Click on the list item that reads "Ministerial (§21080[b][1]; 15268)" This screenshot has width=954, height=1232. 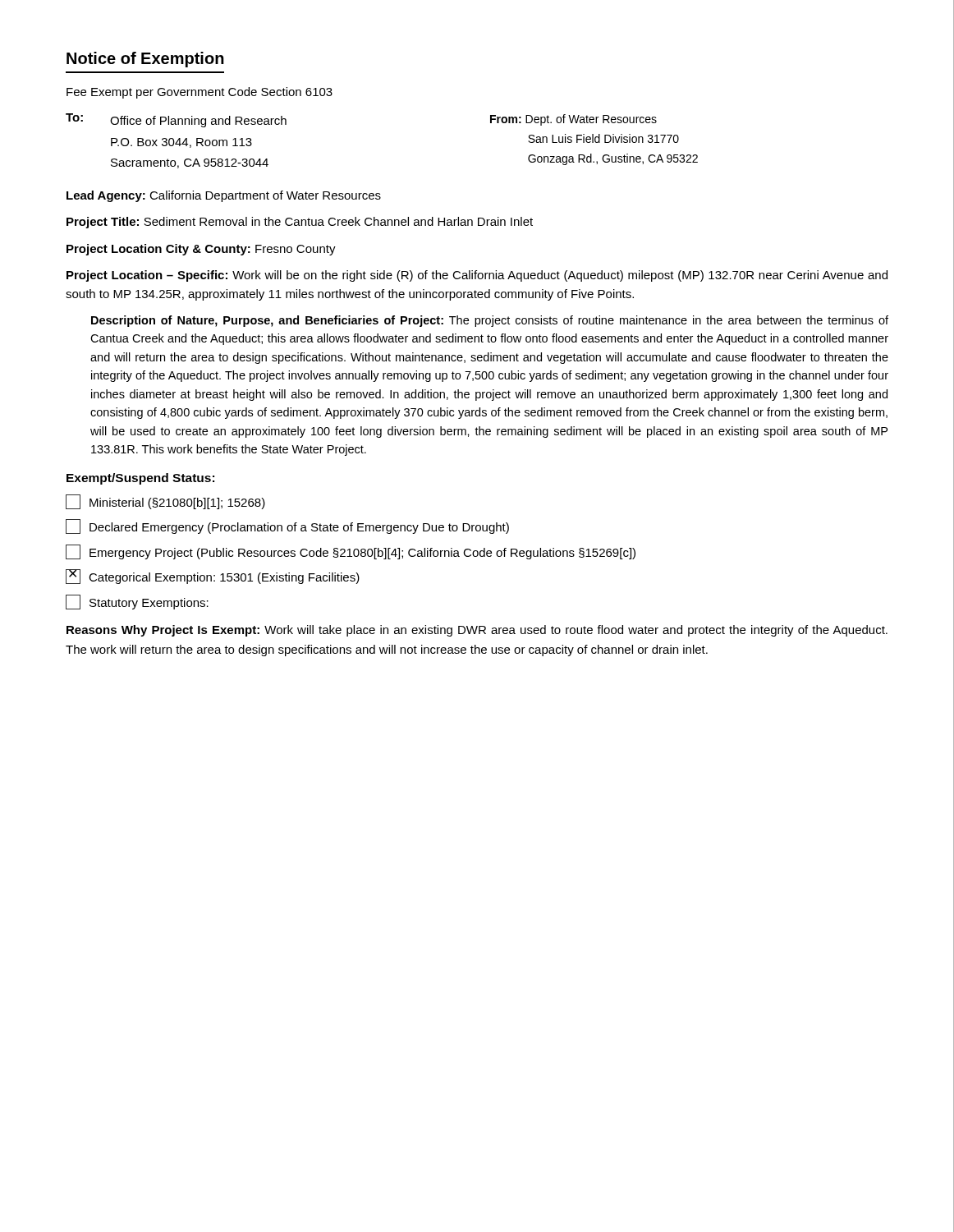165,503
